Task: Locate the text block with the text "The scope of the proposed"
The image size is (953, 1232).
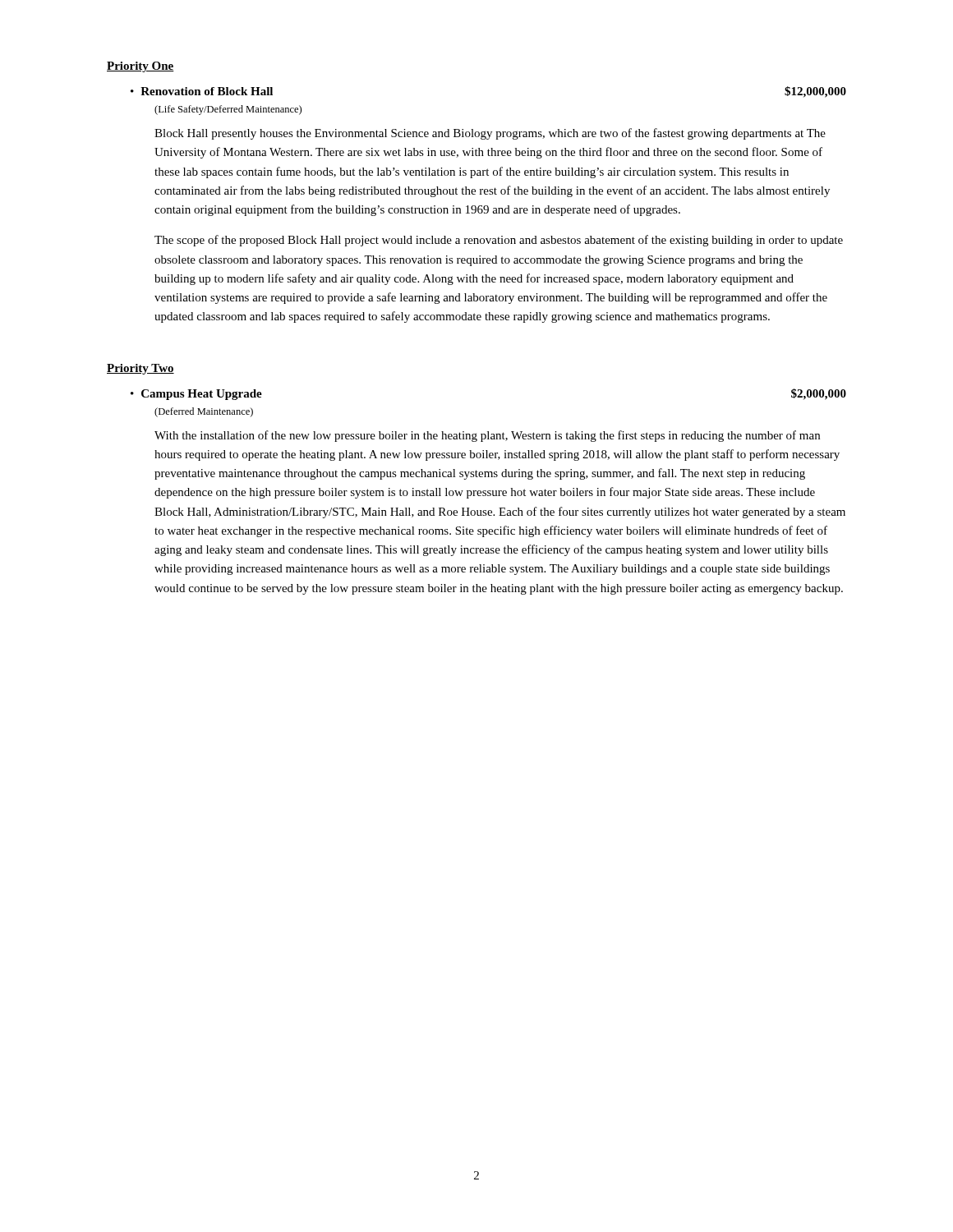Action: 499,278
